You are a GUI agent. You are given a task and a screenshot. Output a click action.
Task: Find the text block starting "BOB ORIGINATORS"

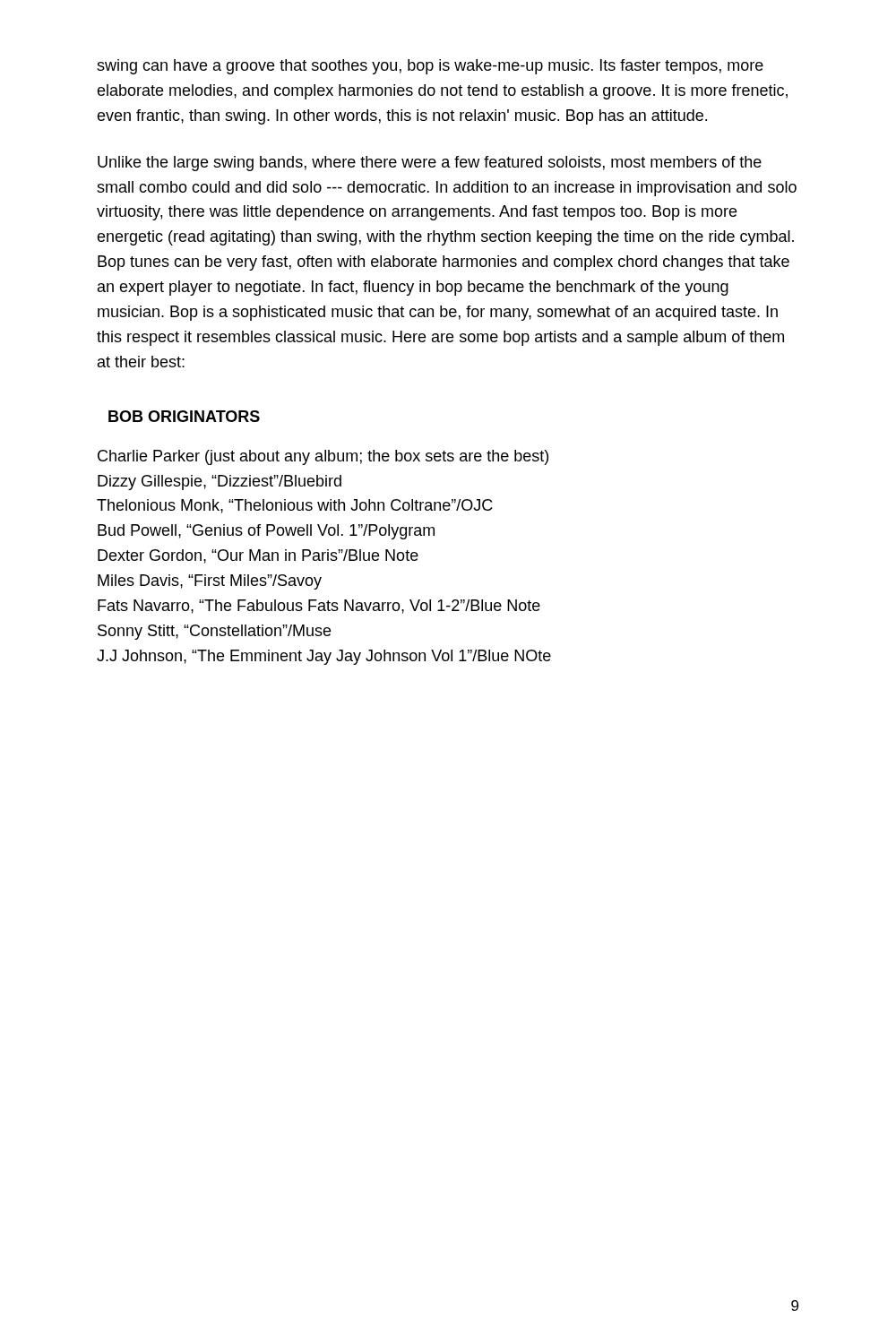coord(184,416)
